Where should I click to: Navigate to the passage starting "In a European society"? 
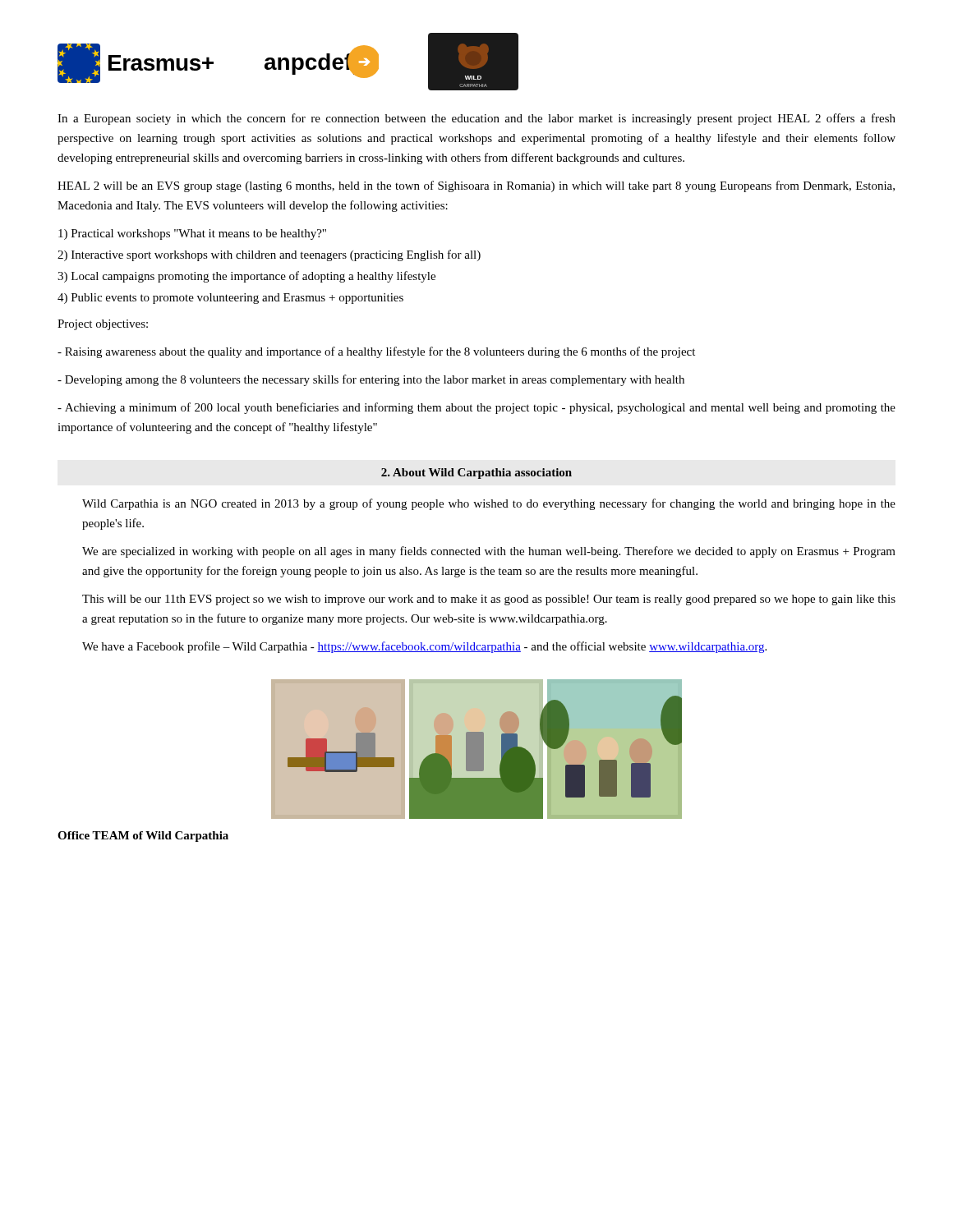(x=476, y=138)
